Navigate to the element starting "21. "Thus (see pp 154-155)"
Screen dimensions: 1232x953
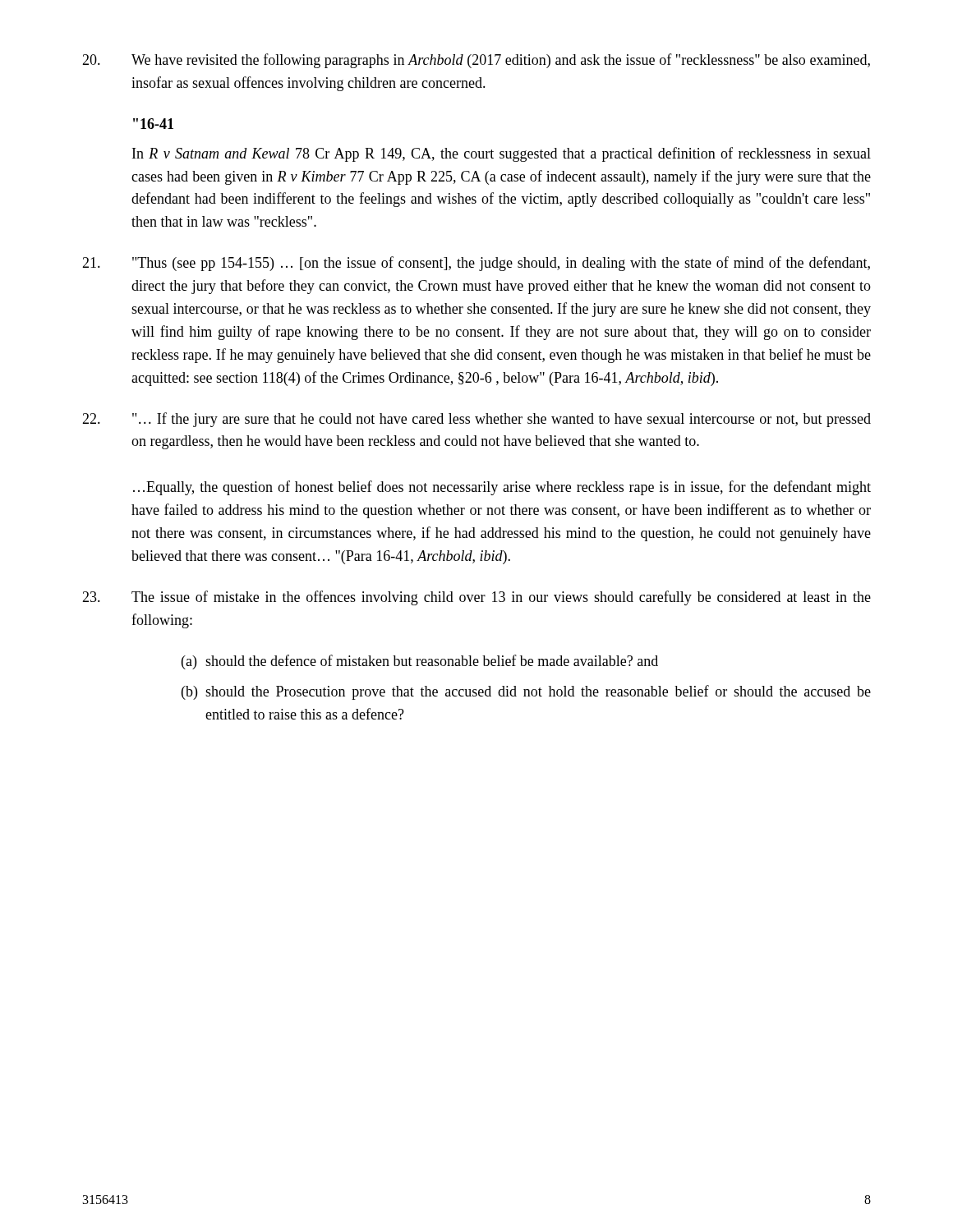pos(476,321)
